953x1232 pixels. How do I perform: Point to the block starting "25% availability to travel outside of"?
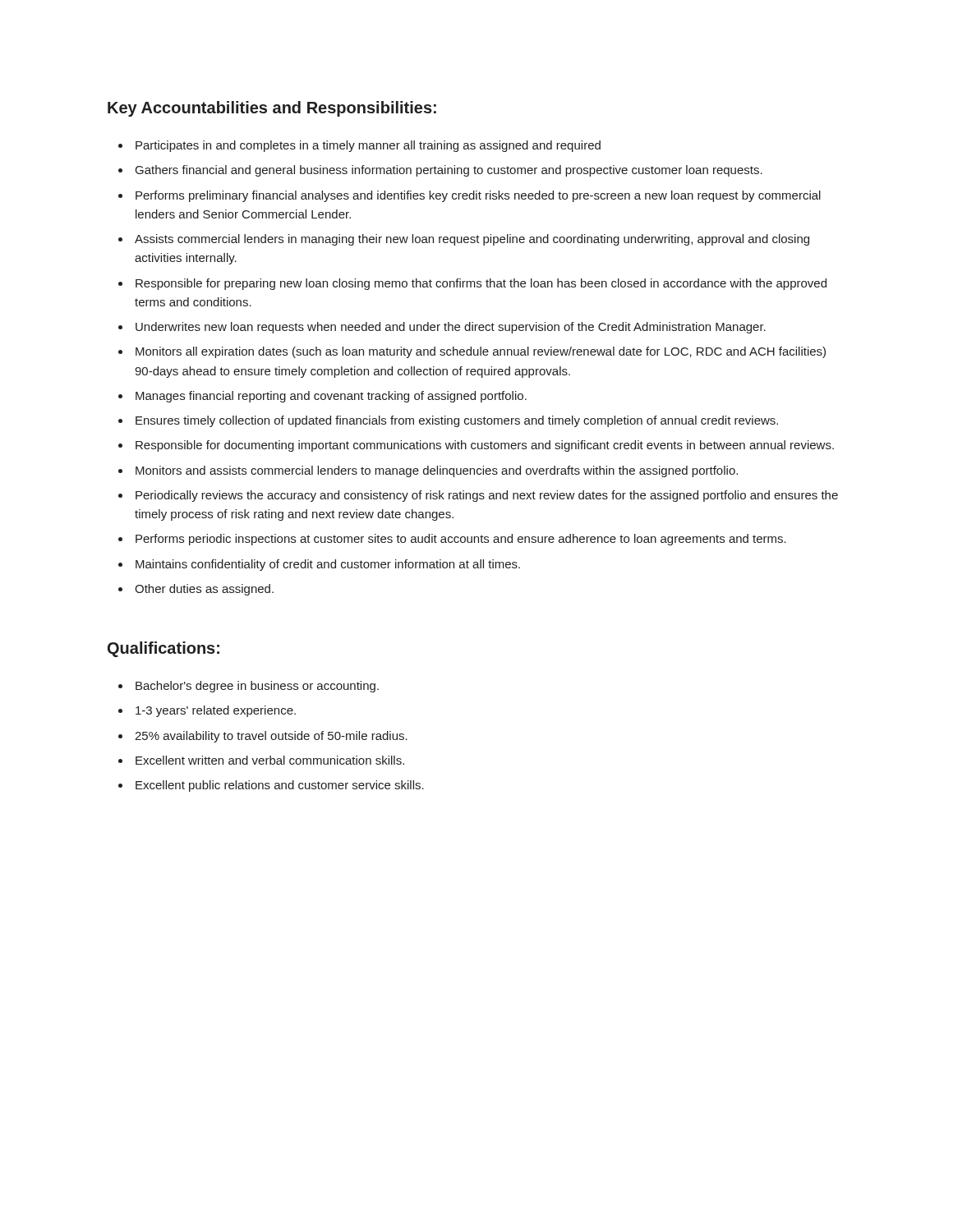pos(271,735)
